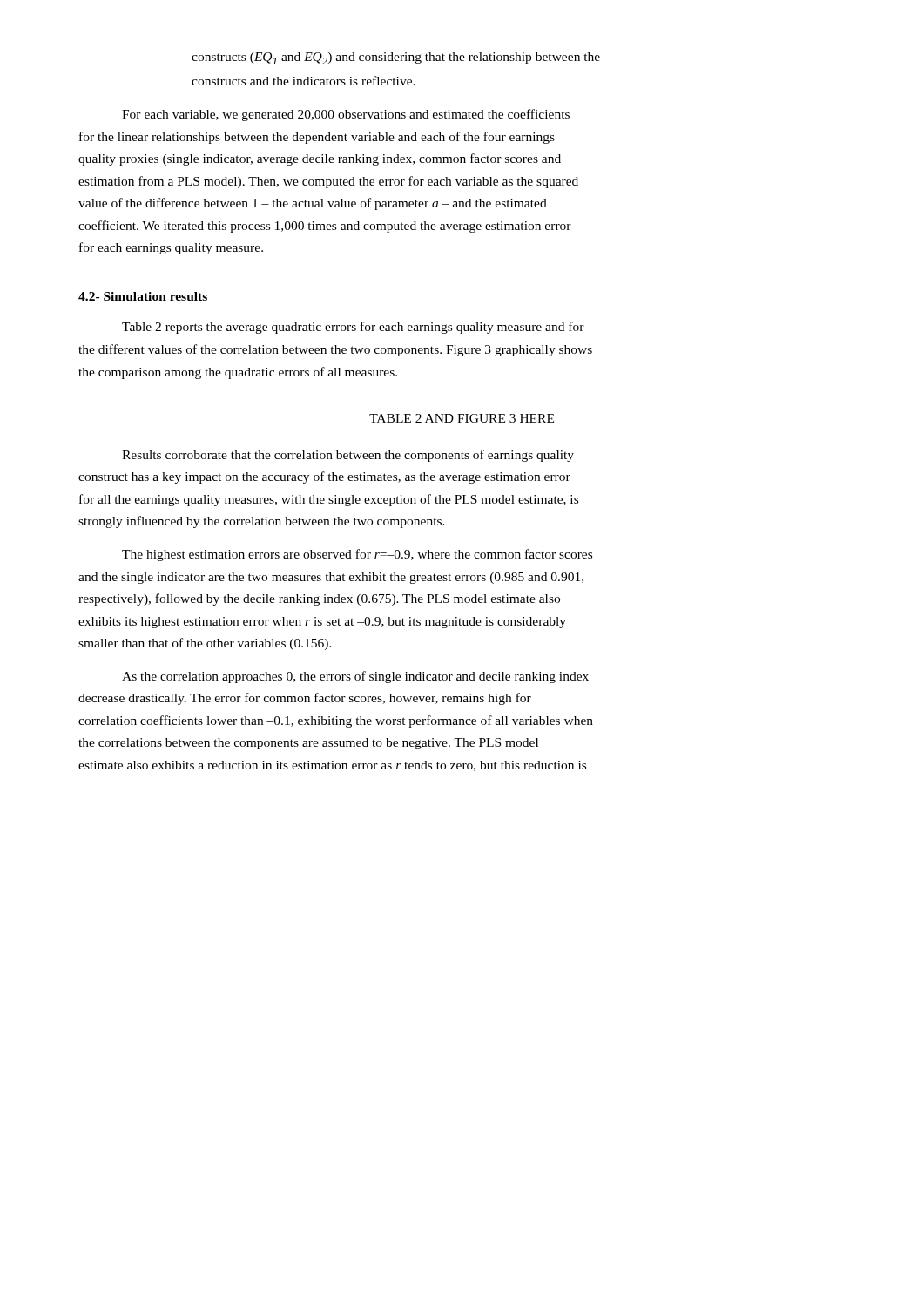Image resolution: width=924 pixels, height=1307 pixels.
Task: Find the block starting "For each variable, we"
Action: tap(346, 114)
